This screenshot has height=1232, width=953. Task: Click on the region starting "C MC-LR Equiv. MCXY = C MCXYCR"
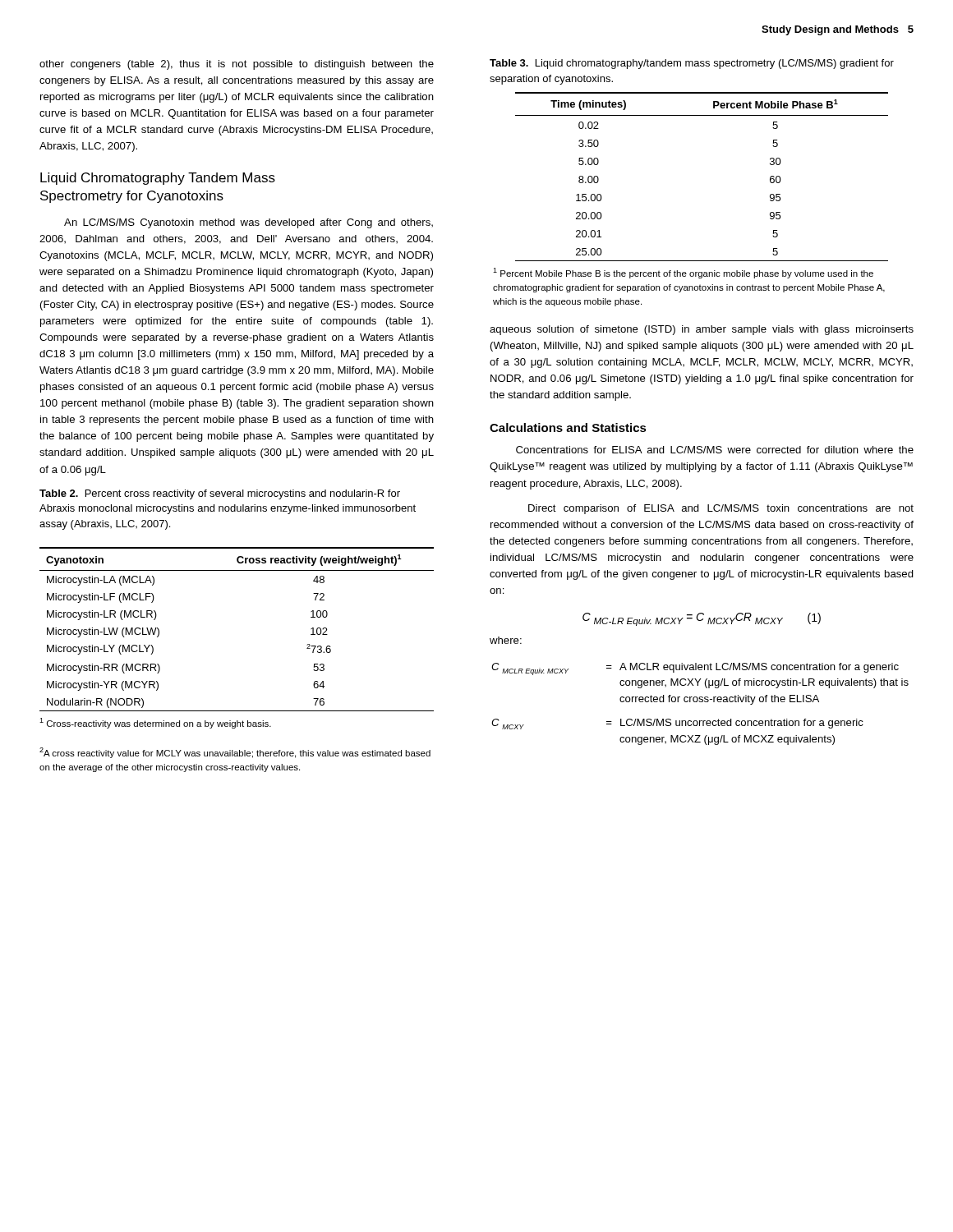702,618
